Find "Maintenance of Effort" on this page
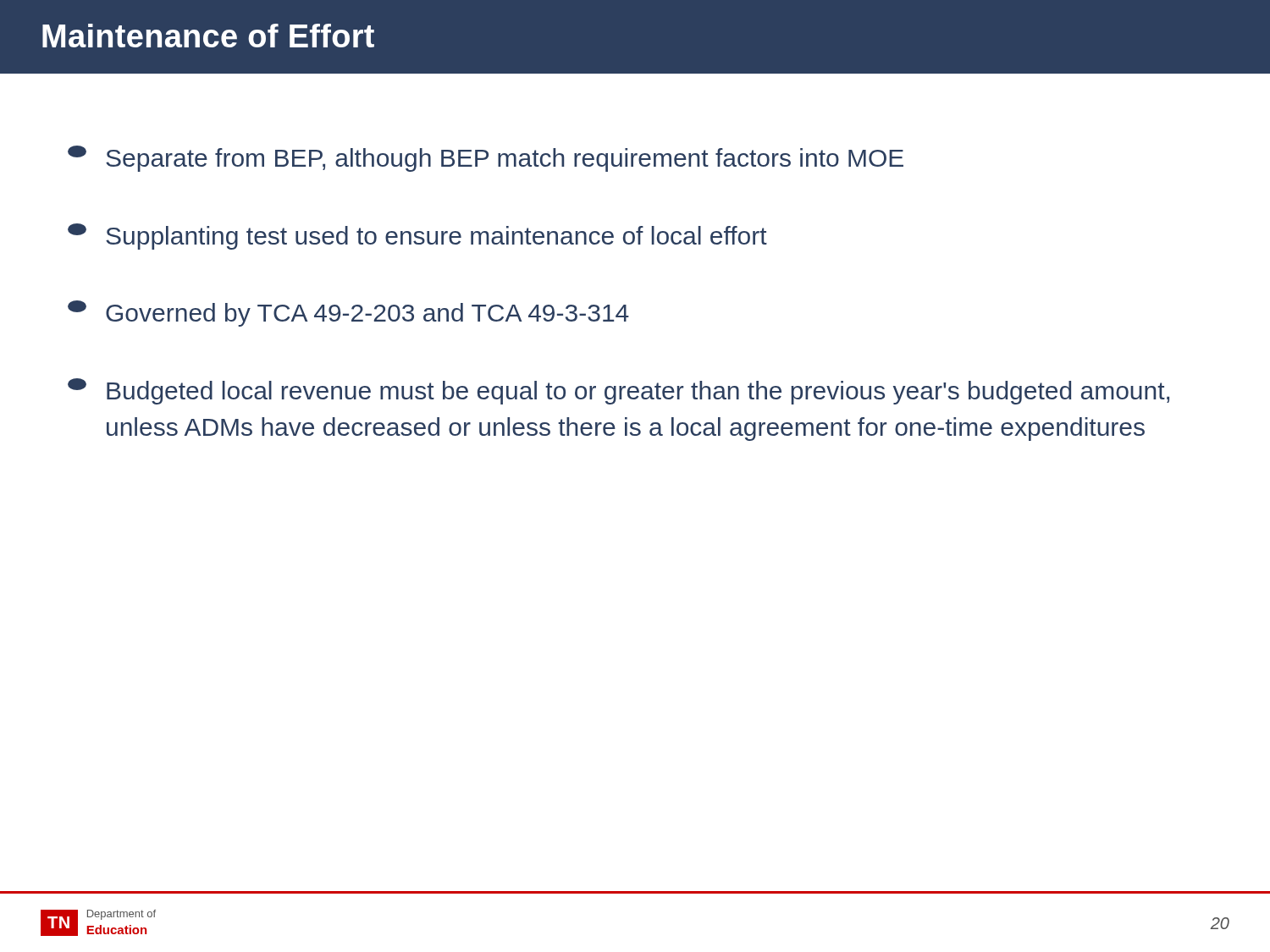Screen dimensions: 952x1270 tap(208, 36)
